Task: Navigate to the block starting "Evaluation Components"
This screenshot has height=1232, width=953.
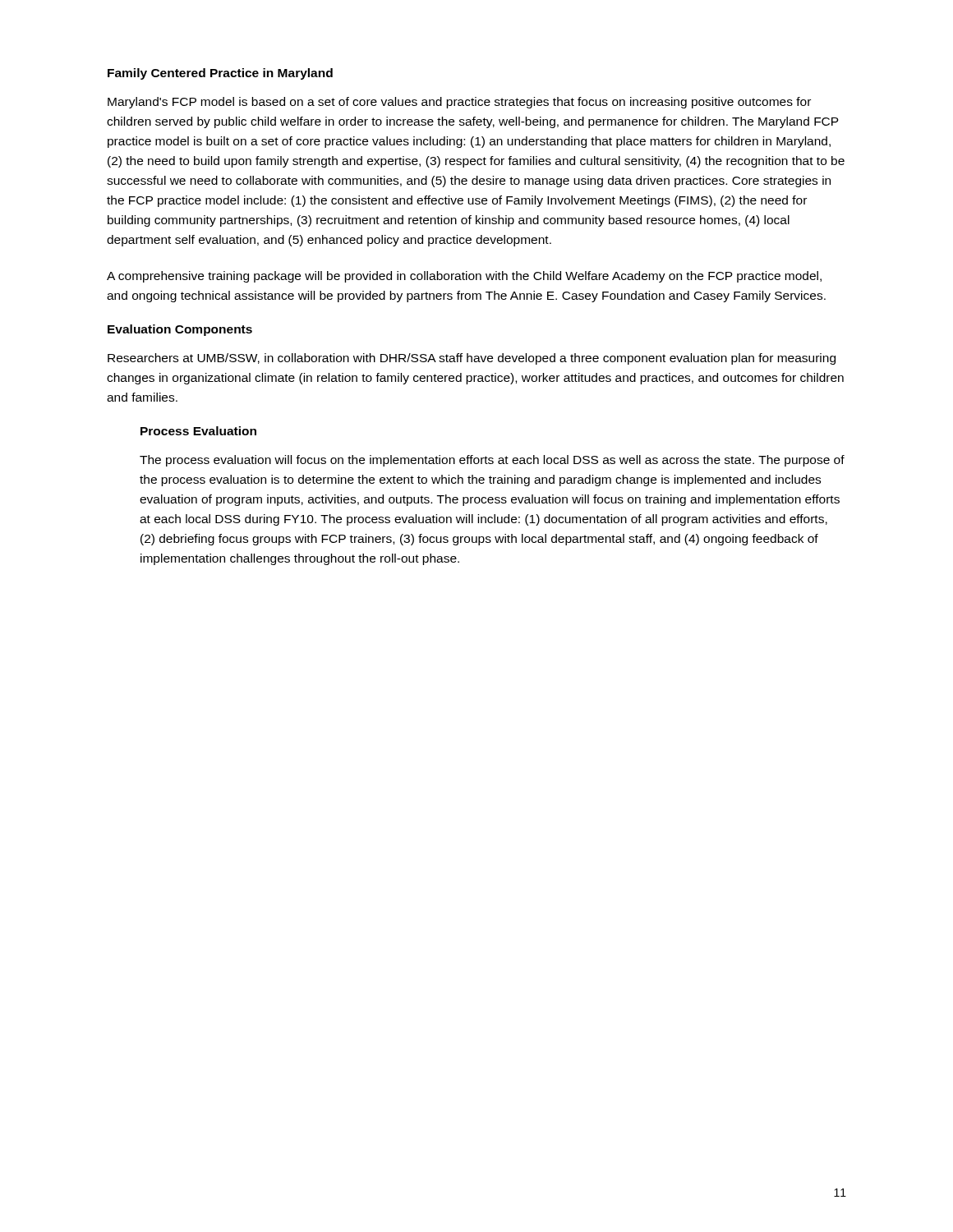Action: (x=180, y=329)
